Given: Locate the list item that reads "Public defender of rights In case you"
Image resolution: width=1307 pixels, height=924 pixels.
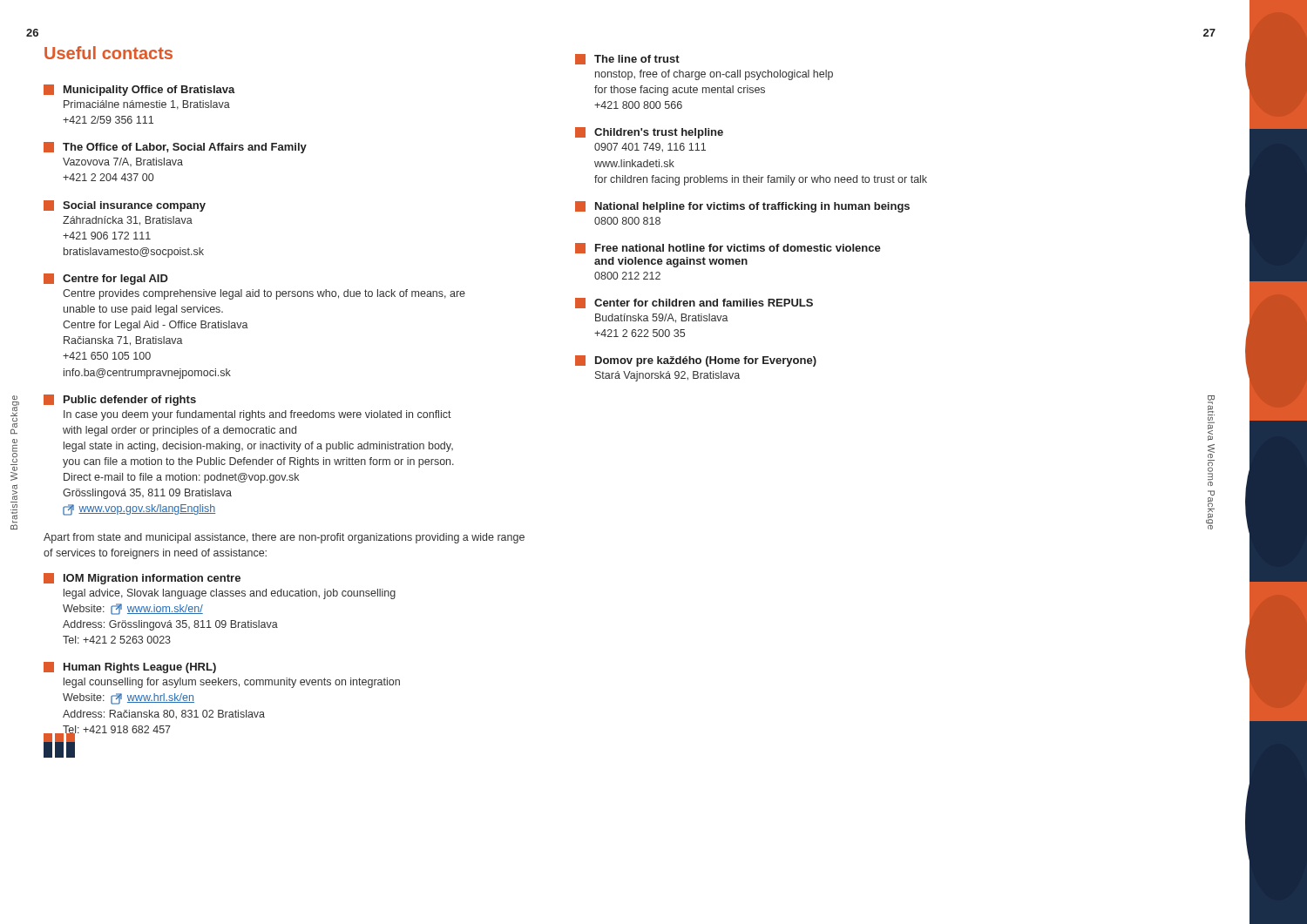Looking at the screenshot, I should coord(288,455).
